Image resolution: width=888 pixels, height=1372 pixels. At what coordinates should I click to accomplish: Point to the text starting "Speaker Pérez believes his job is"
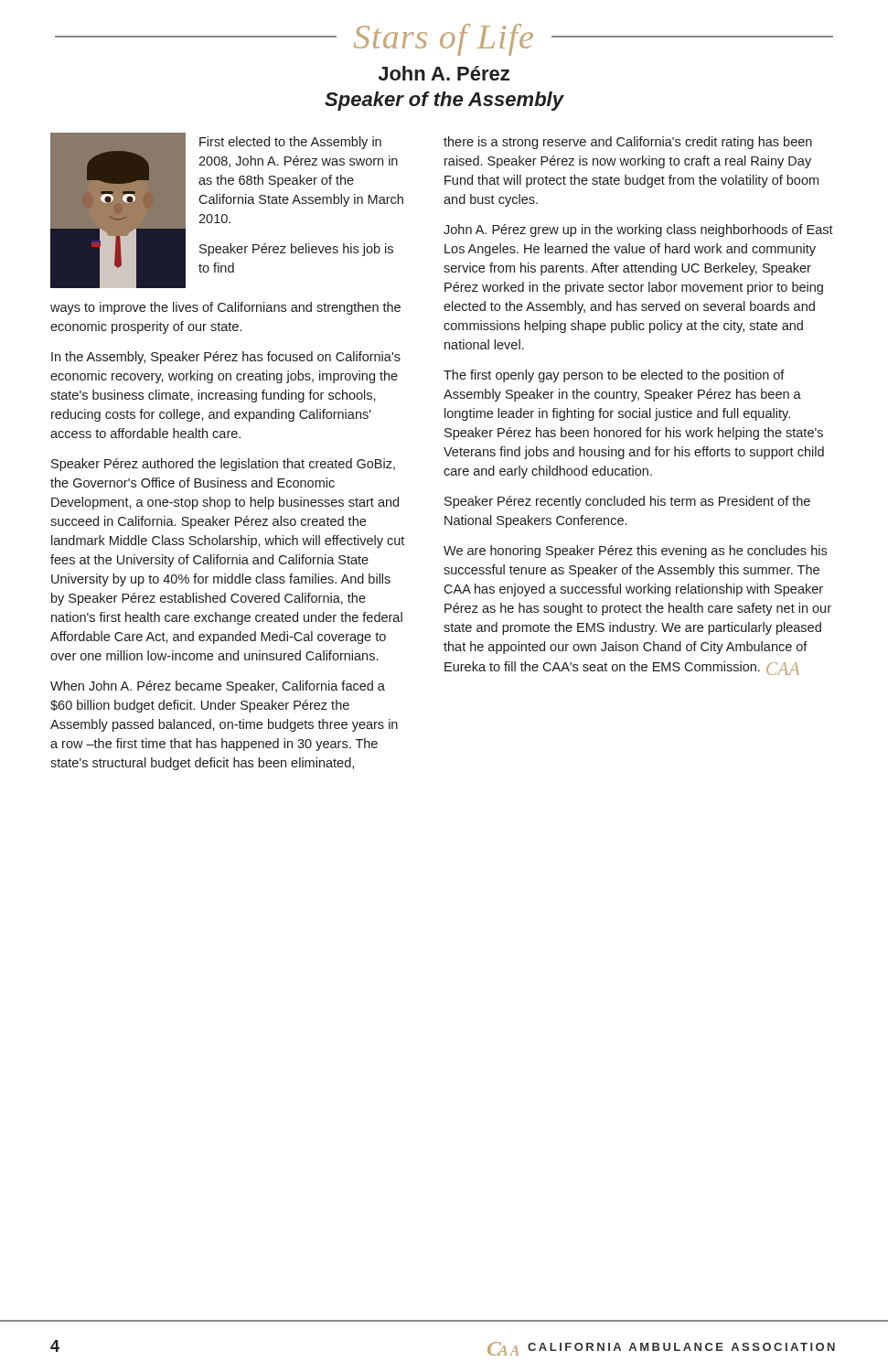[x=296, y=258]
